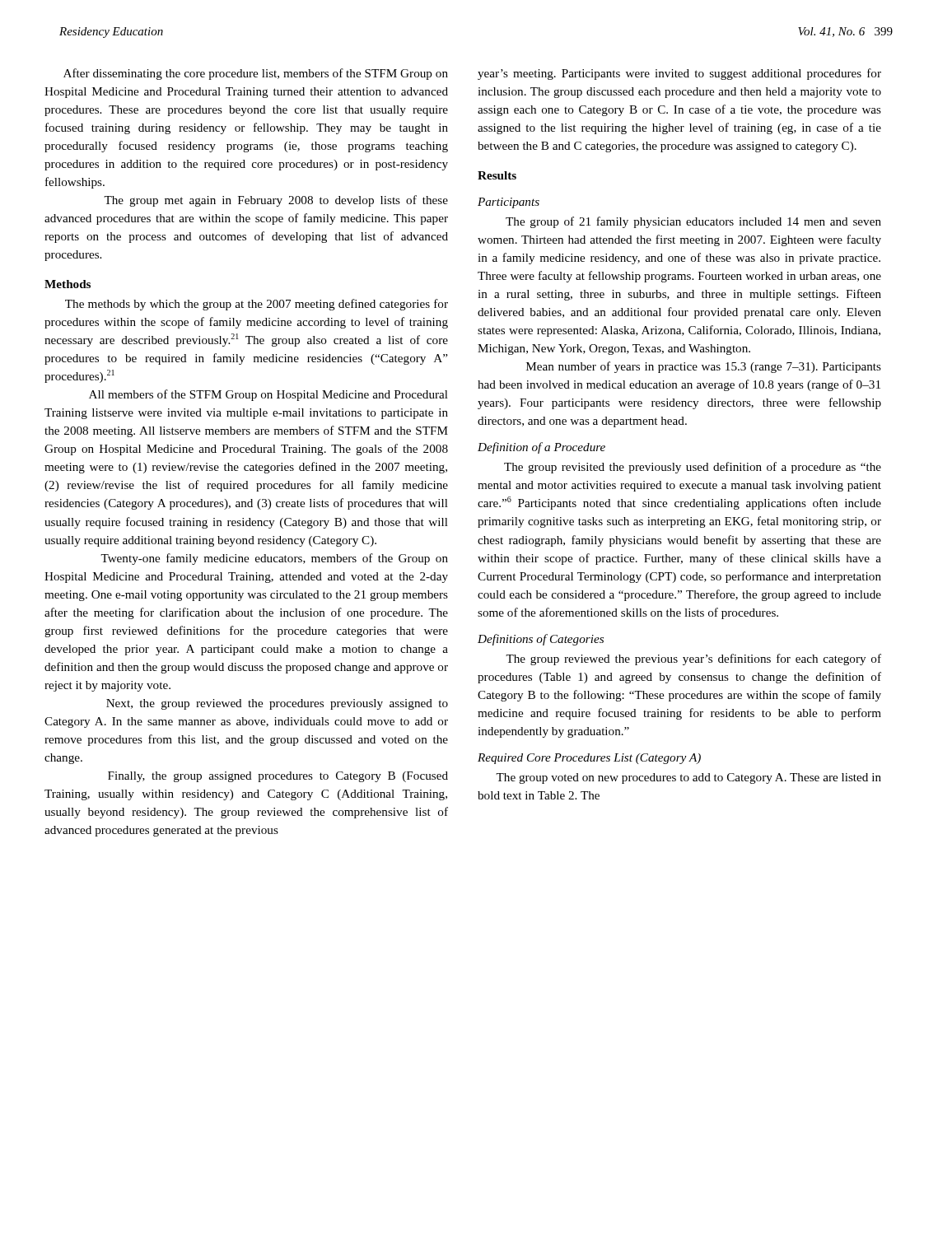Point to the text starting "Next, the group"

pyautogui.click(x=246, y=730)
